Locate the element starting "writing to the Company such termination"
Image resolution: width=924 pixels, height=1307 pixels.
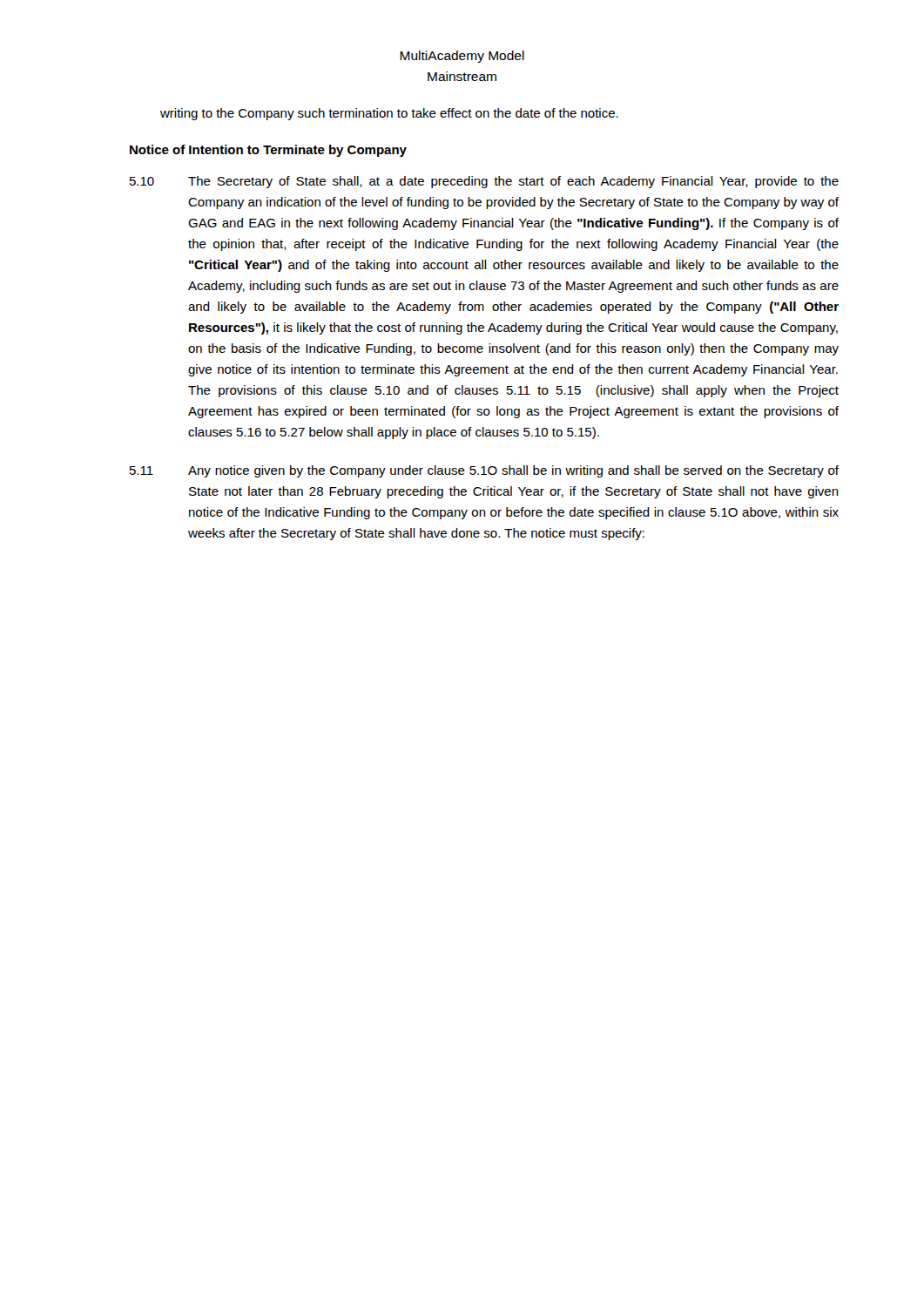pos(390,113)
